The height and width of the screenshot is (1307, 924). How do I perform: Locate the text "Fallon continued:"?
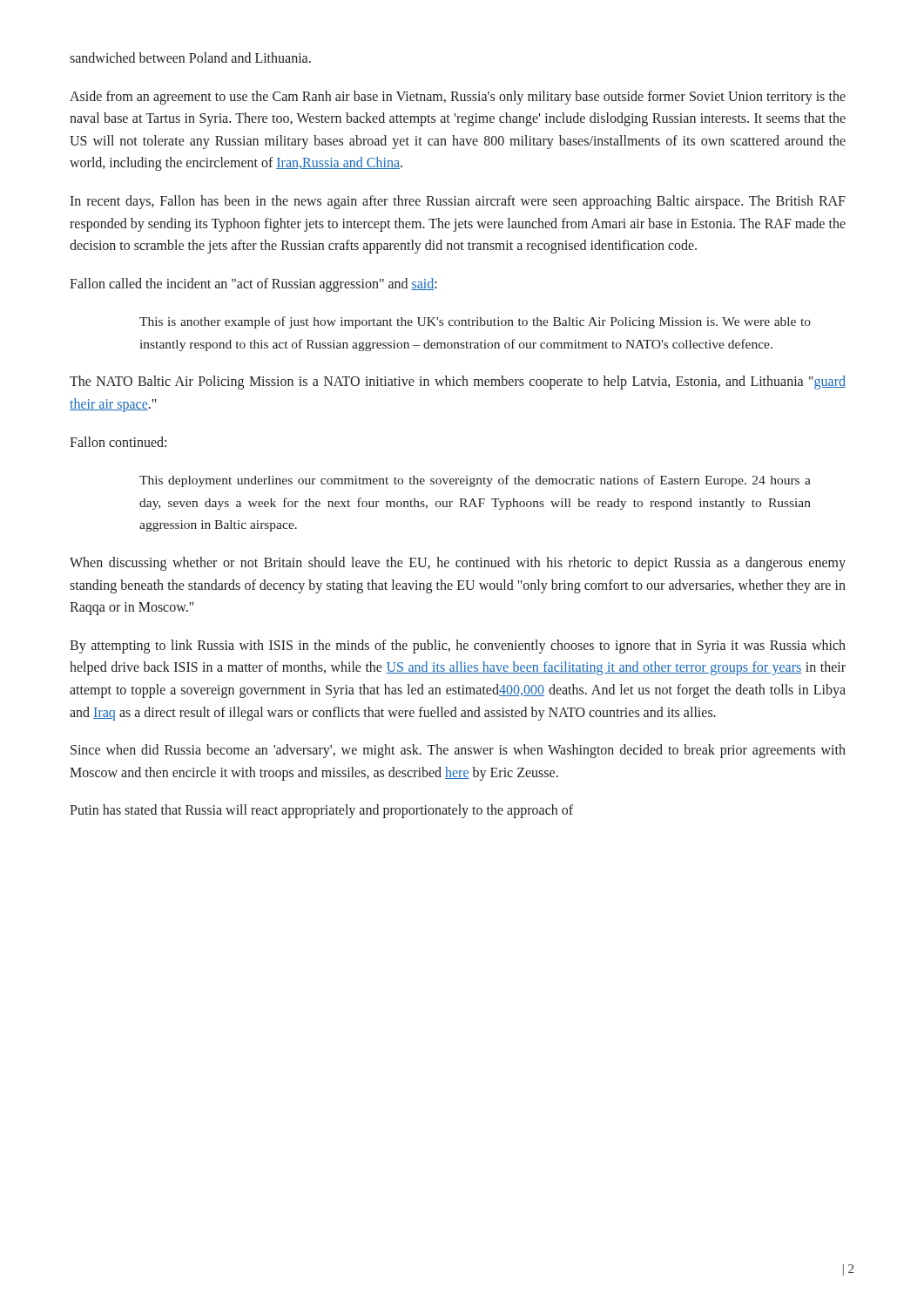119,442
